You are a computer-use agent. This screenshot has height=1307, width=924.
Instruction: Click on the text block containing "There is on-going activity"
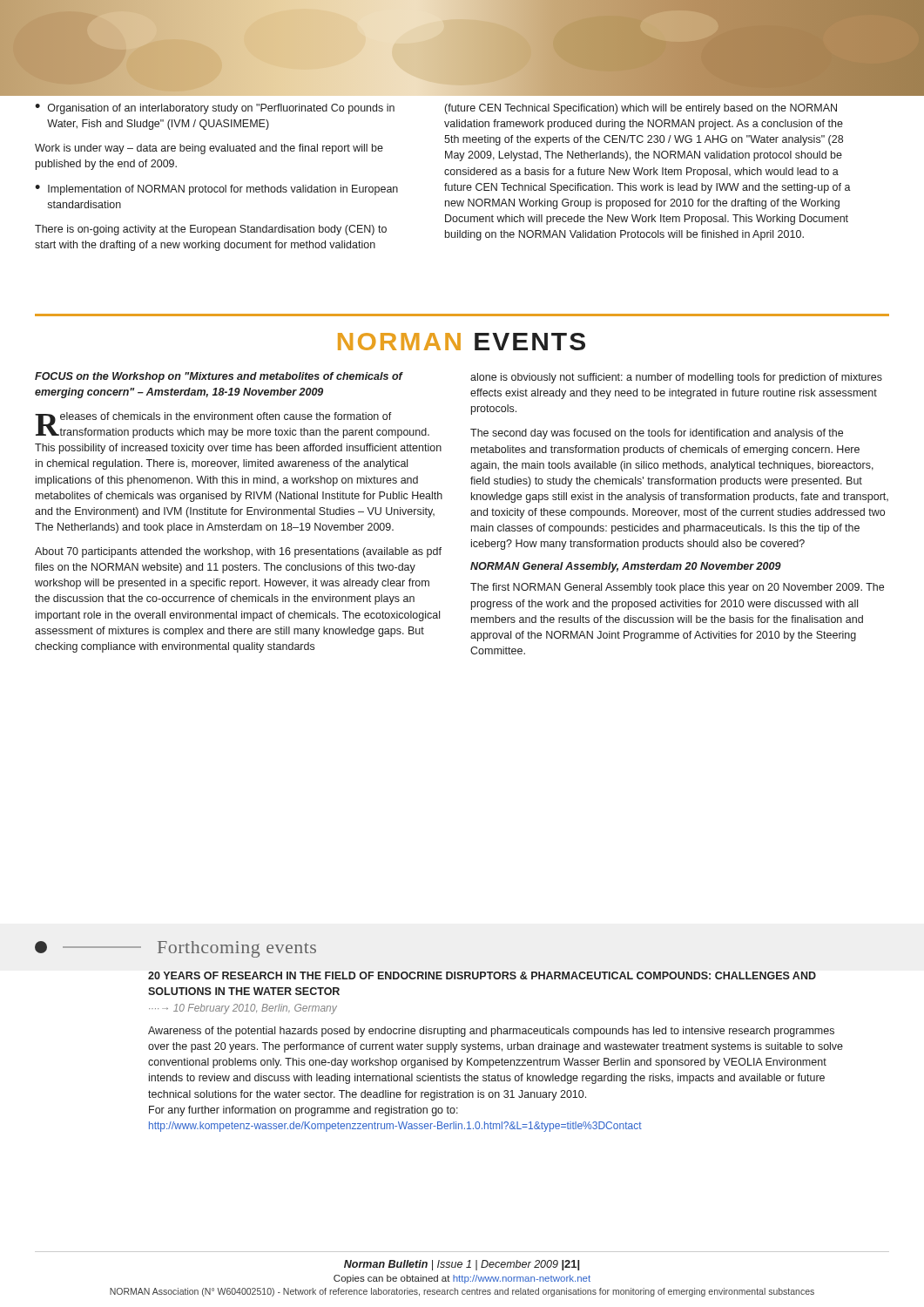pos(211,237)
